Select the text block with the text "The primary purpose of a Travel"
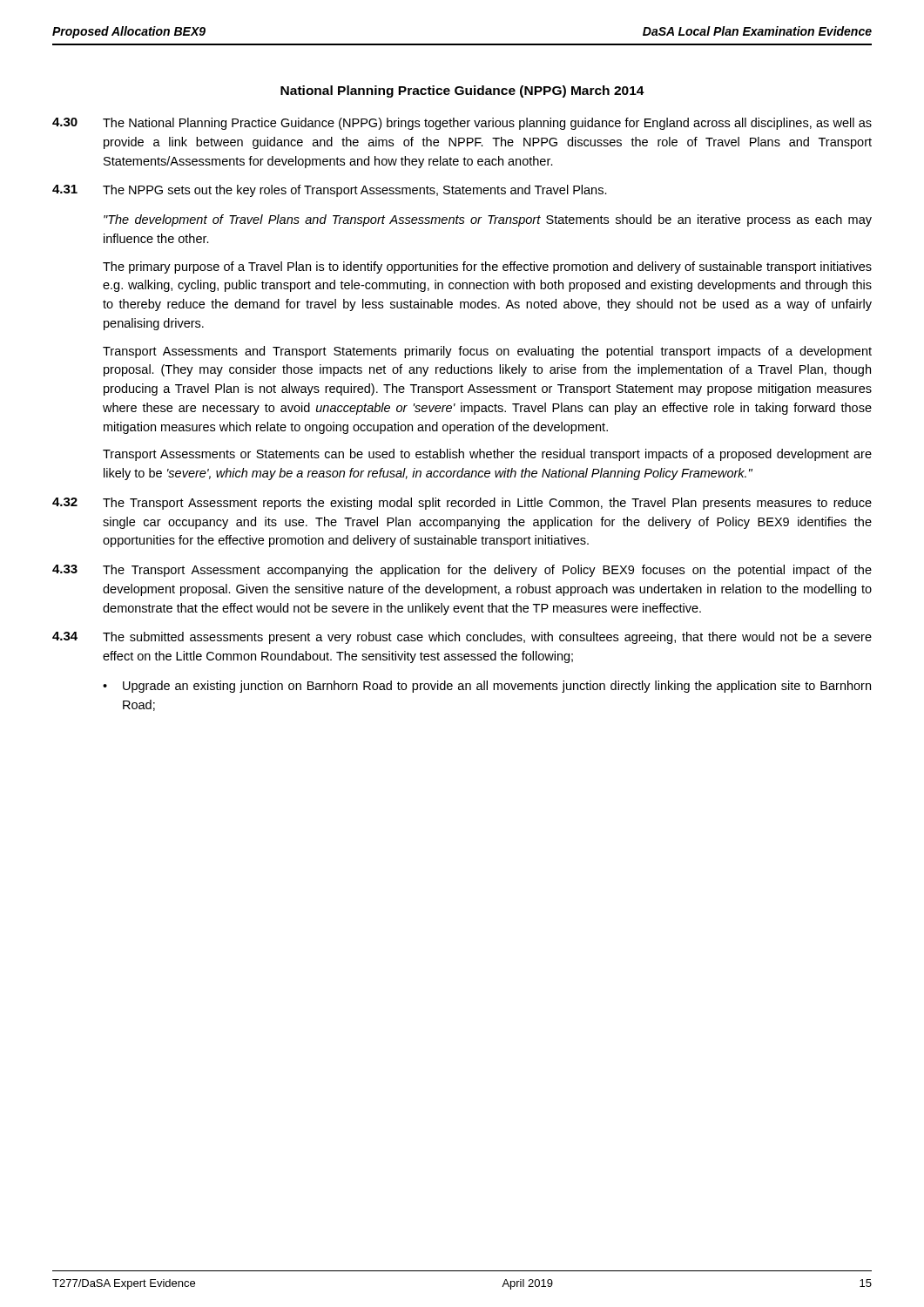Screen dimensions: 1307x924 coord(487,295)
